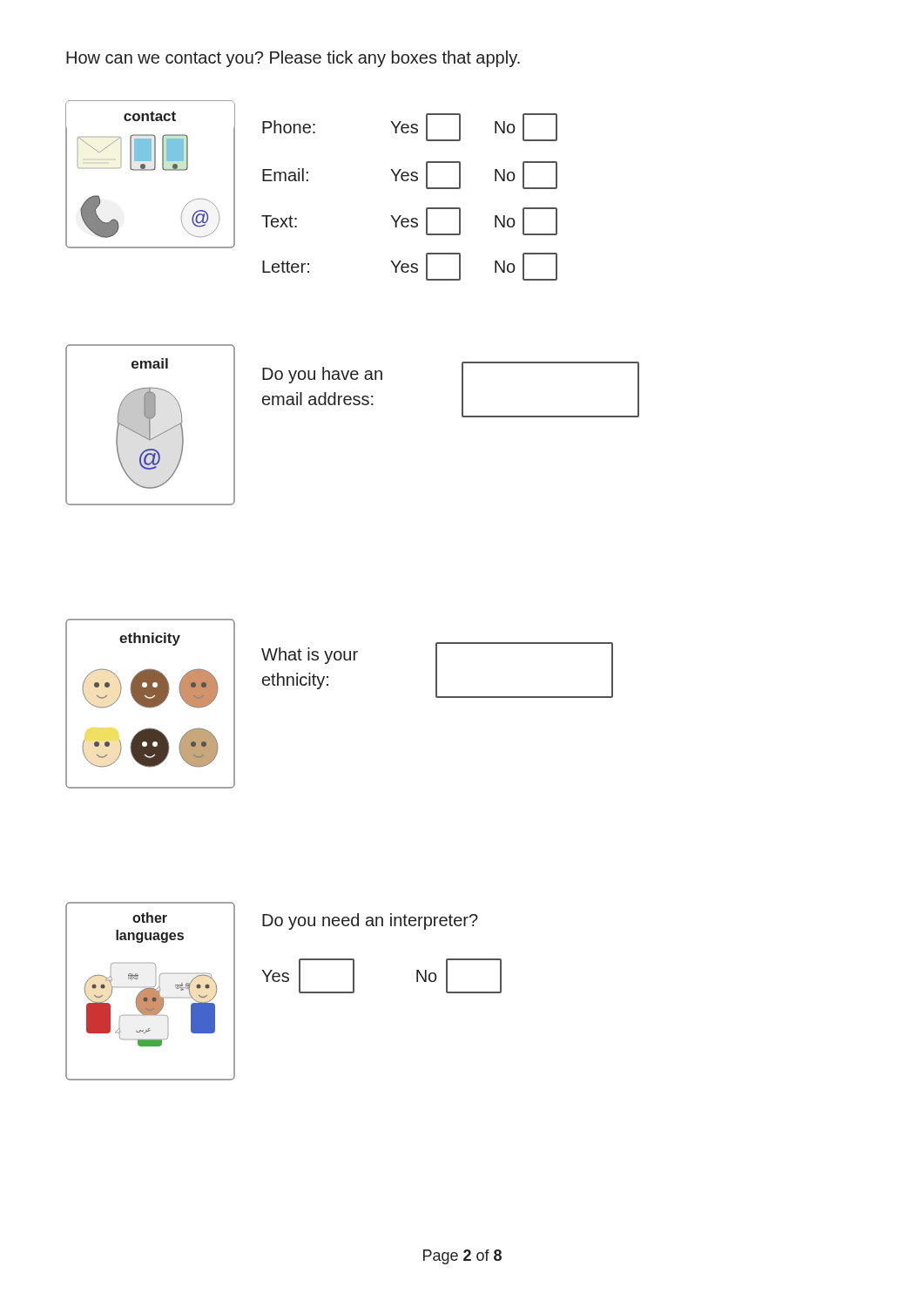This screenshot has height=1307, width=924.
Task: Click where it says "Yes No"
Action: tap(326, 960)
